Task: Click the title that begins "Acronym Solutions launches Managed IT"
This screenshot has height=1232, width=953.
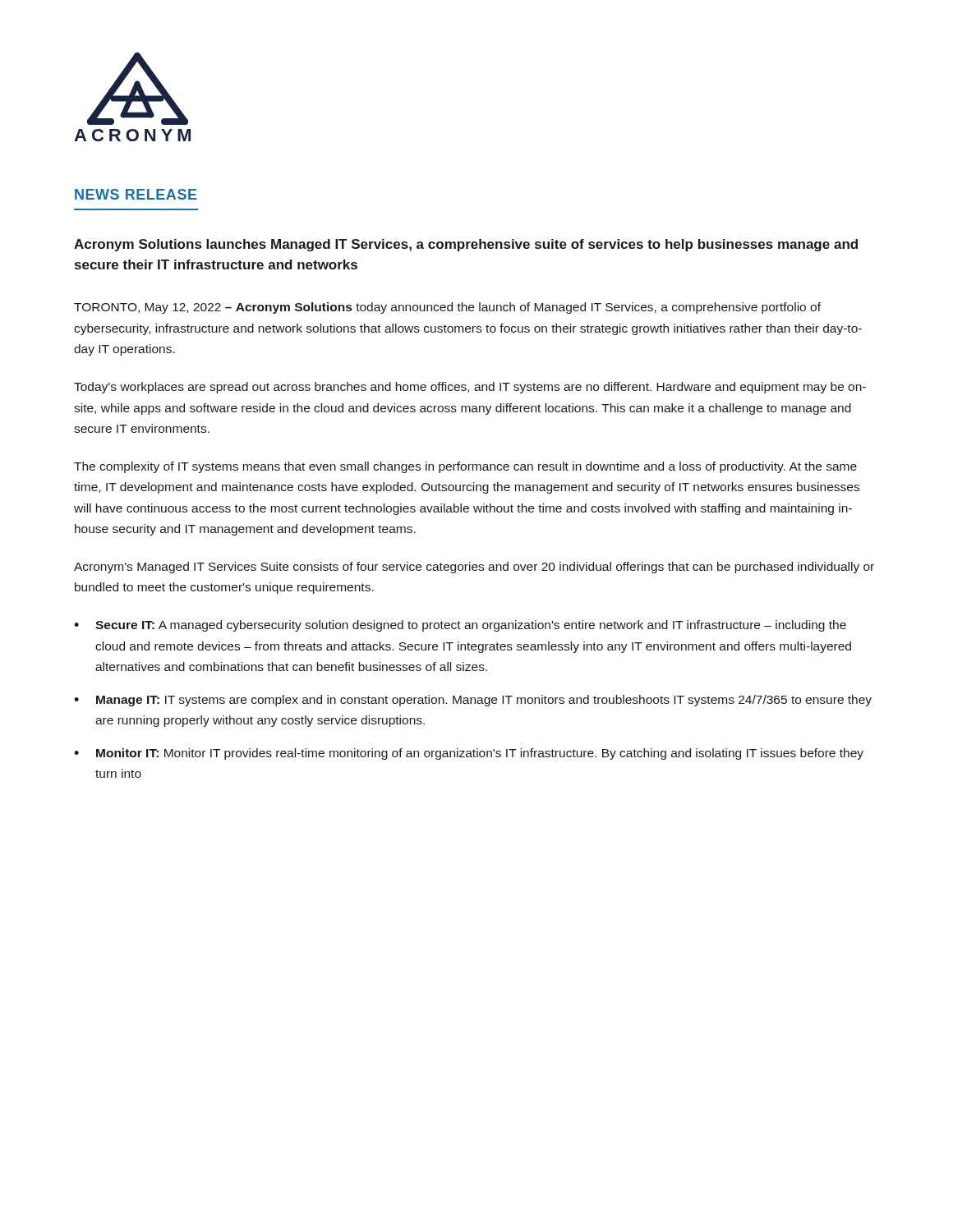Action: click(x=466, y=254)
